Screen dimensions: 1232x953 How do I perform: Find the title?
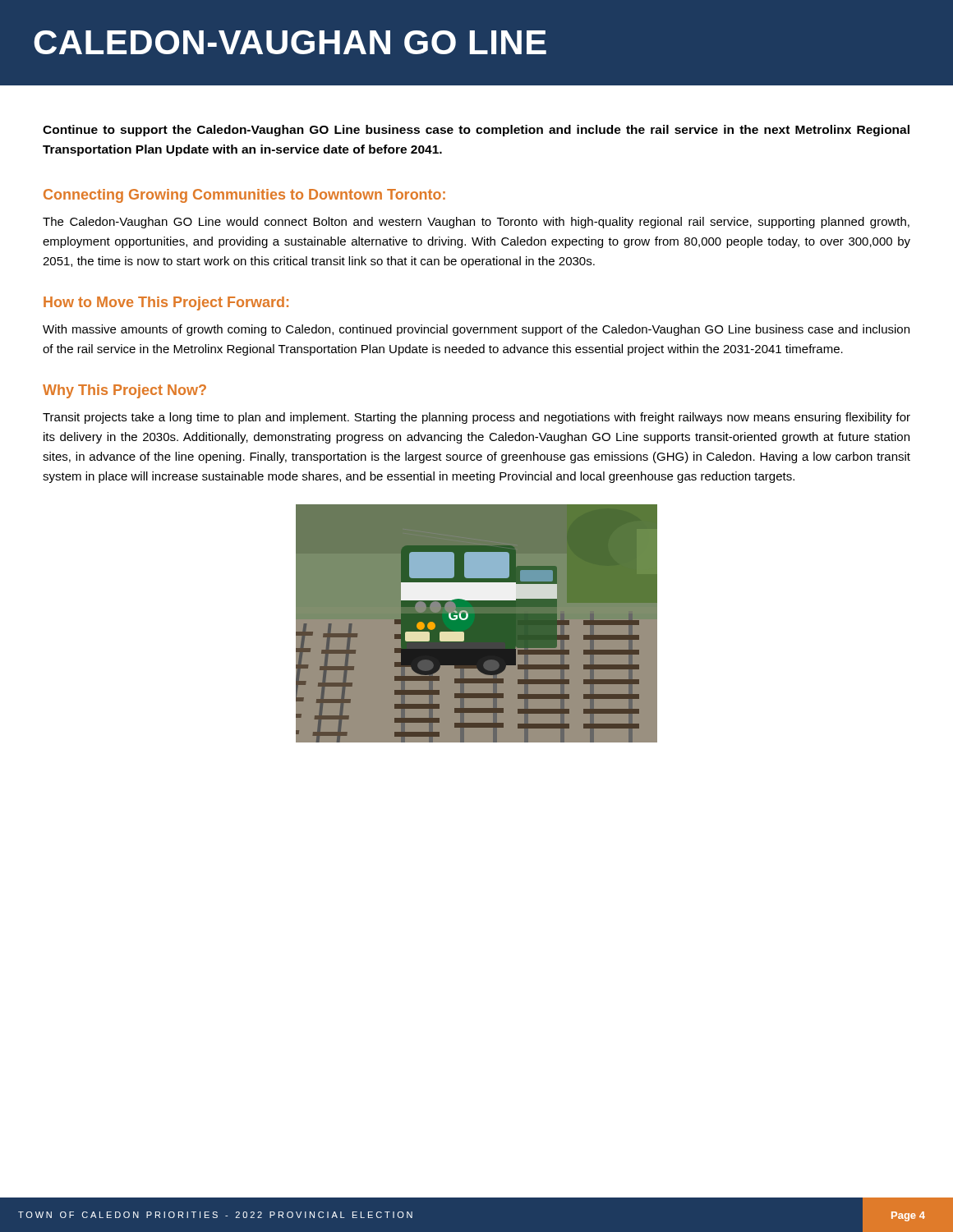pos(290,42)
